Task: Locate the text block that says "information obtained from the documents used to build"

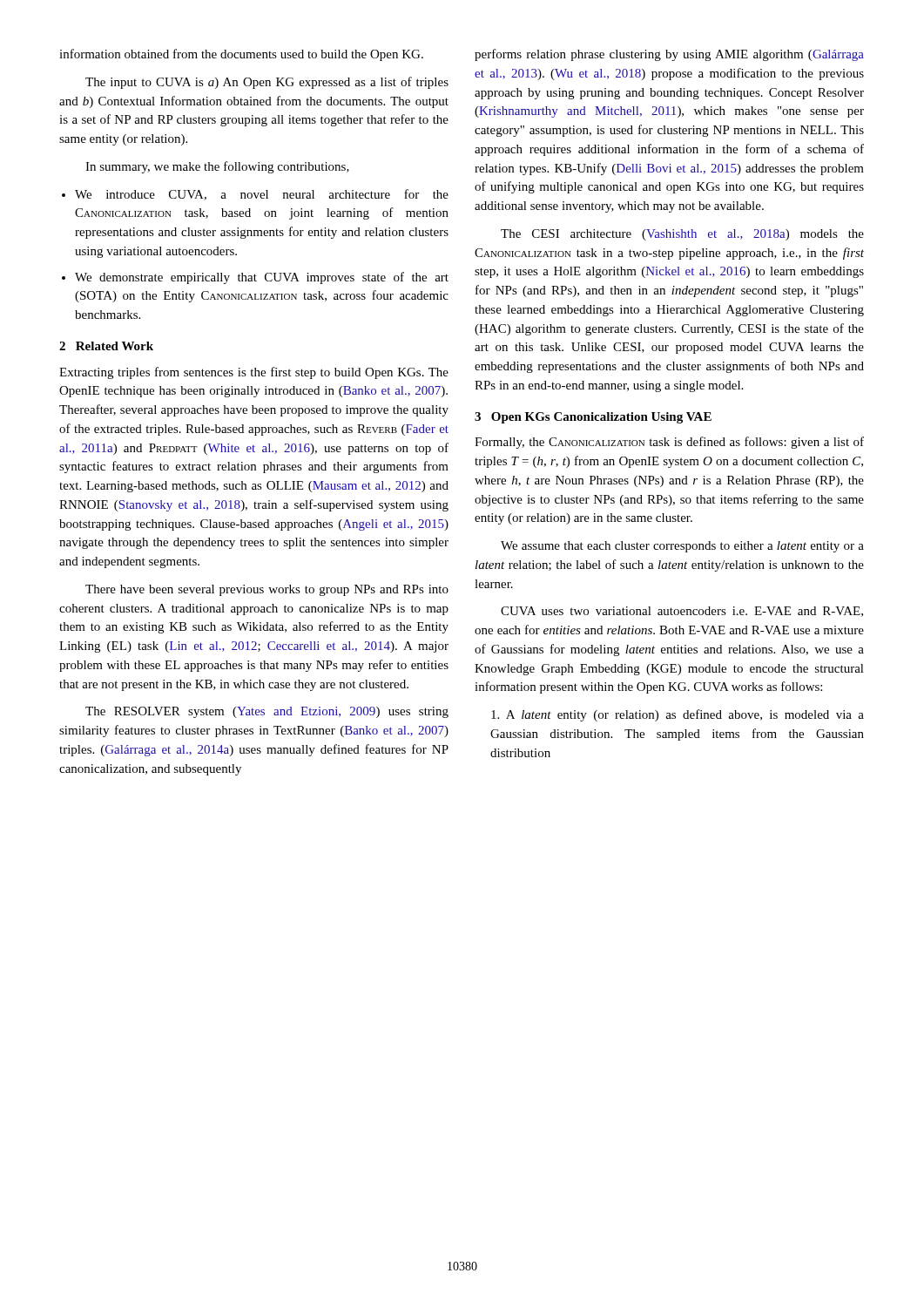Action: tap(254, 55)
